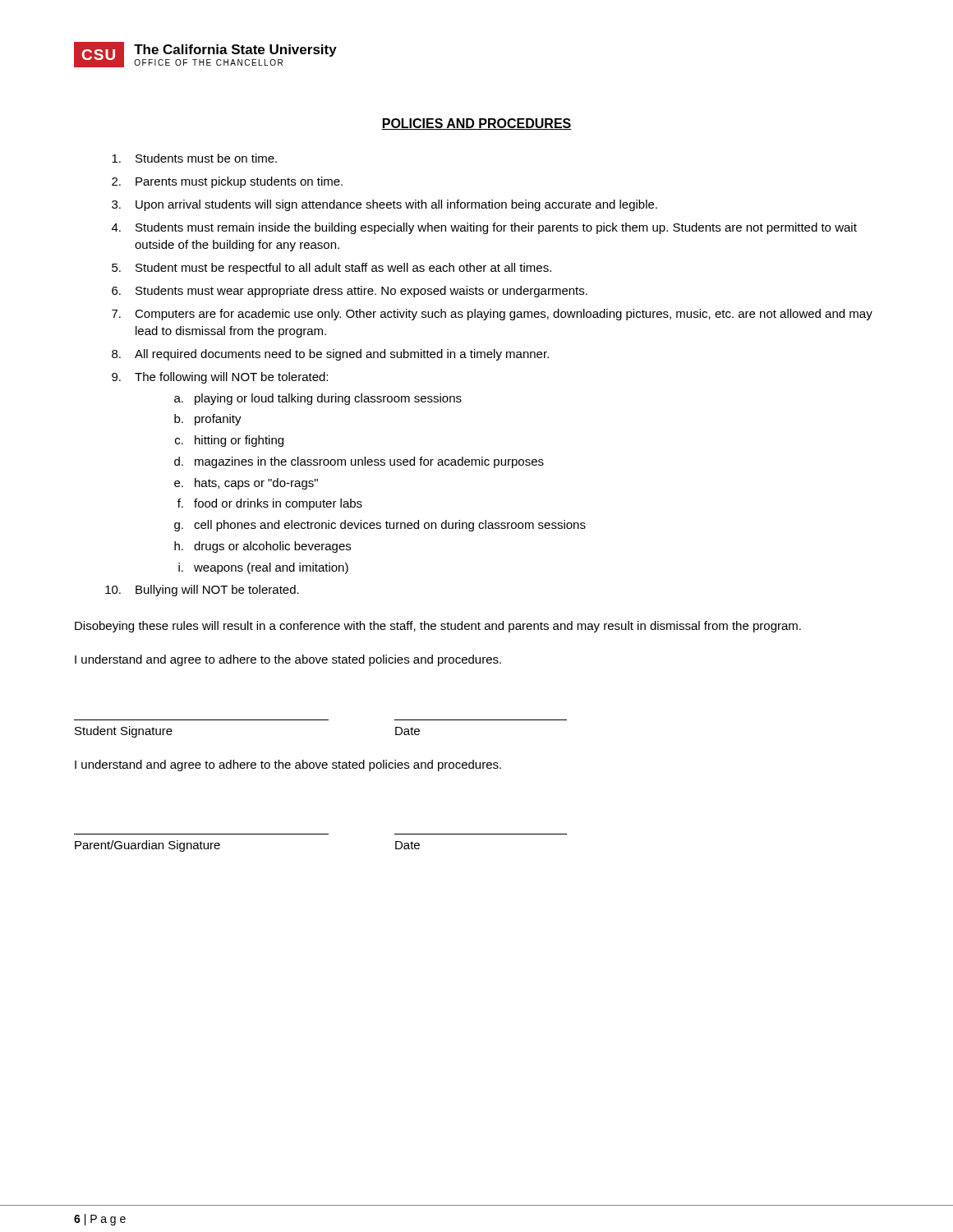Select the passage starting "3. Upon arrival students"
953x1232 pixels.
point(481,204)
